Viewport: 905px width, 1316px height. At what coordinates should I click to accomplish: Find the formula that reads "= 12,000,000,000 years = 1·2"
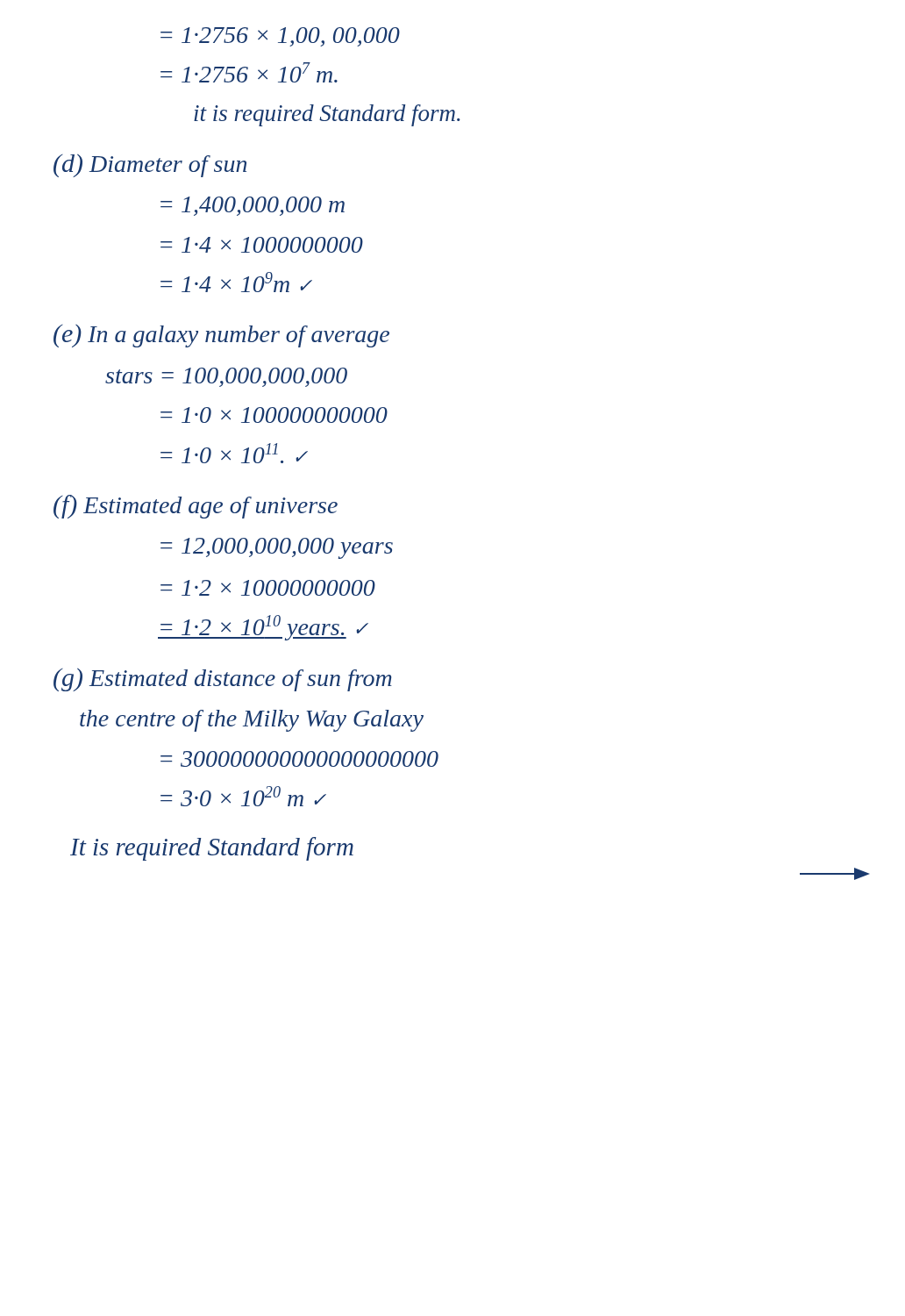click(x=277, y=548)
